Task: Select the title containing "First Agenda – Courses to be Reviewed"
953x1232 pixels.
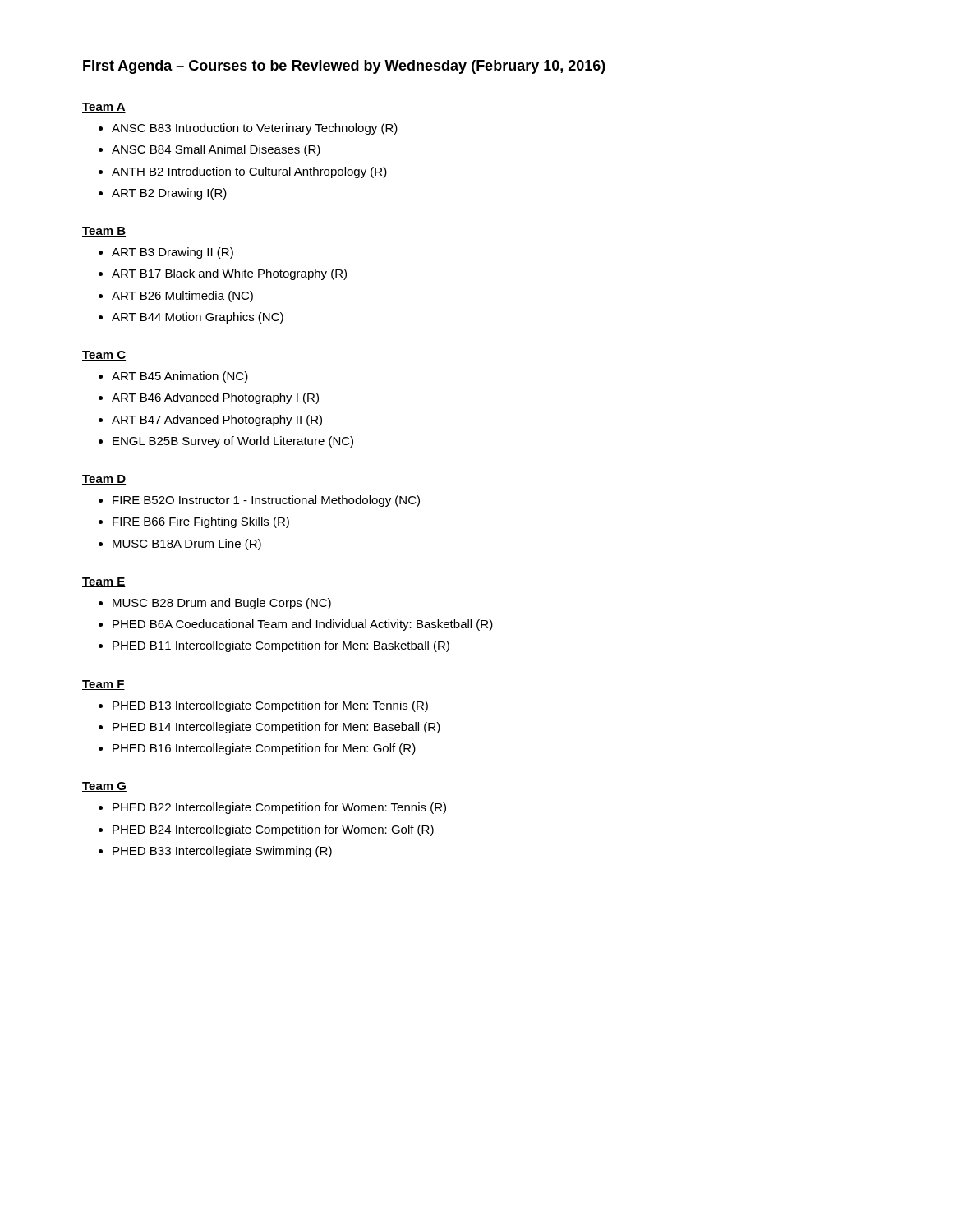Action: click(344, 66)
